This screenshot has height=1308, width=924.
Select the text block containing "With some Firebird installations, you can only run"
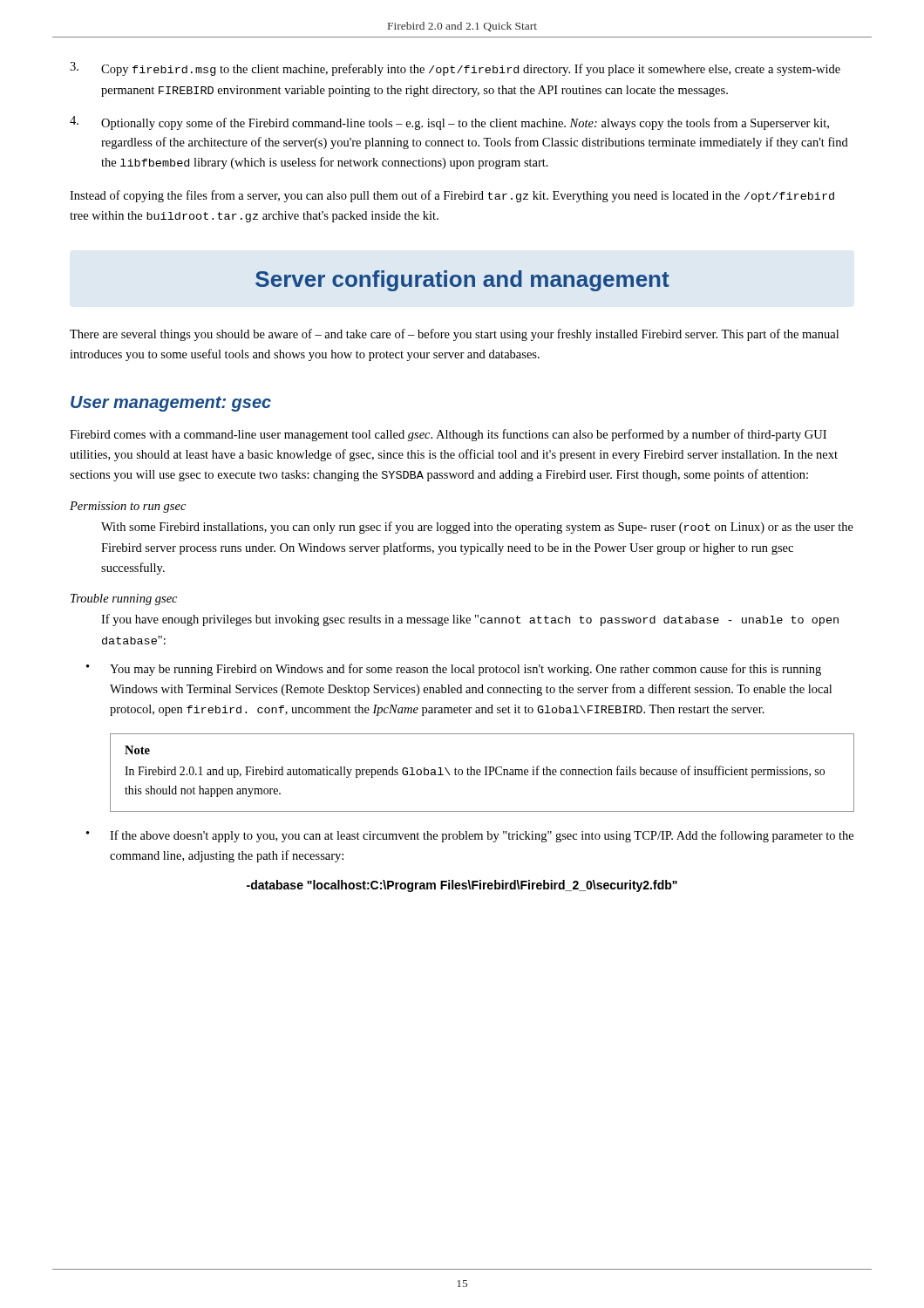pyautogui.click(x=477, y=547)
